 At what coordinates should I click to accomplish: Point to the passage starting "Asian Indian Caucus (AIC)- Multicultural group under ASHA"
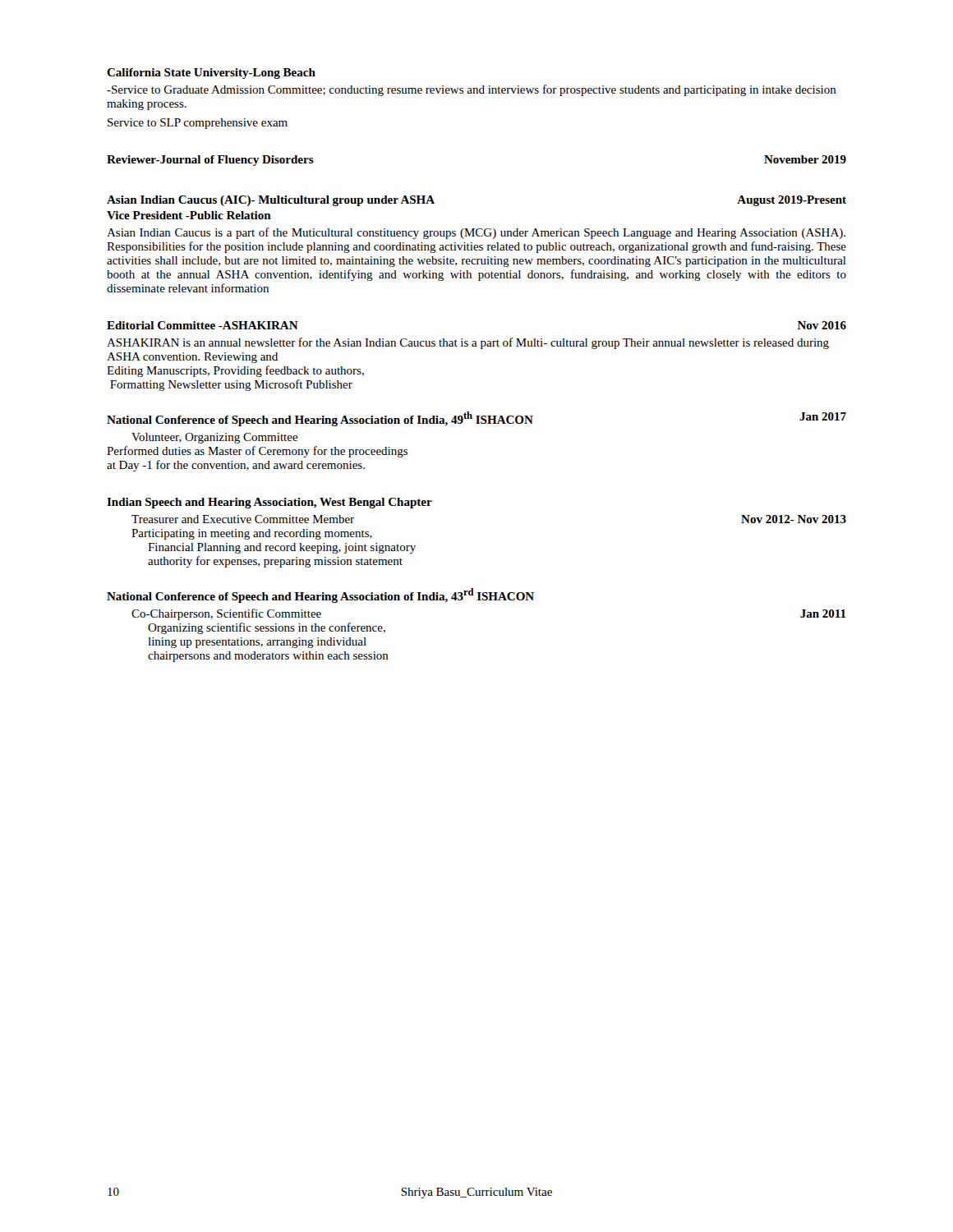(251, 201)
